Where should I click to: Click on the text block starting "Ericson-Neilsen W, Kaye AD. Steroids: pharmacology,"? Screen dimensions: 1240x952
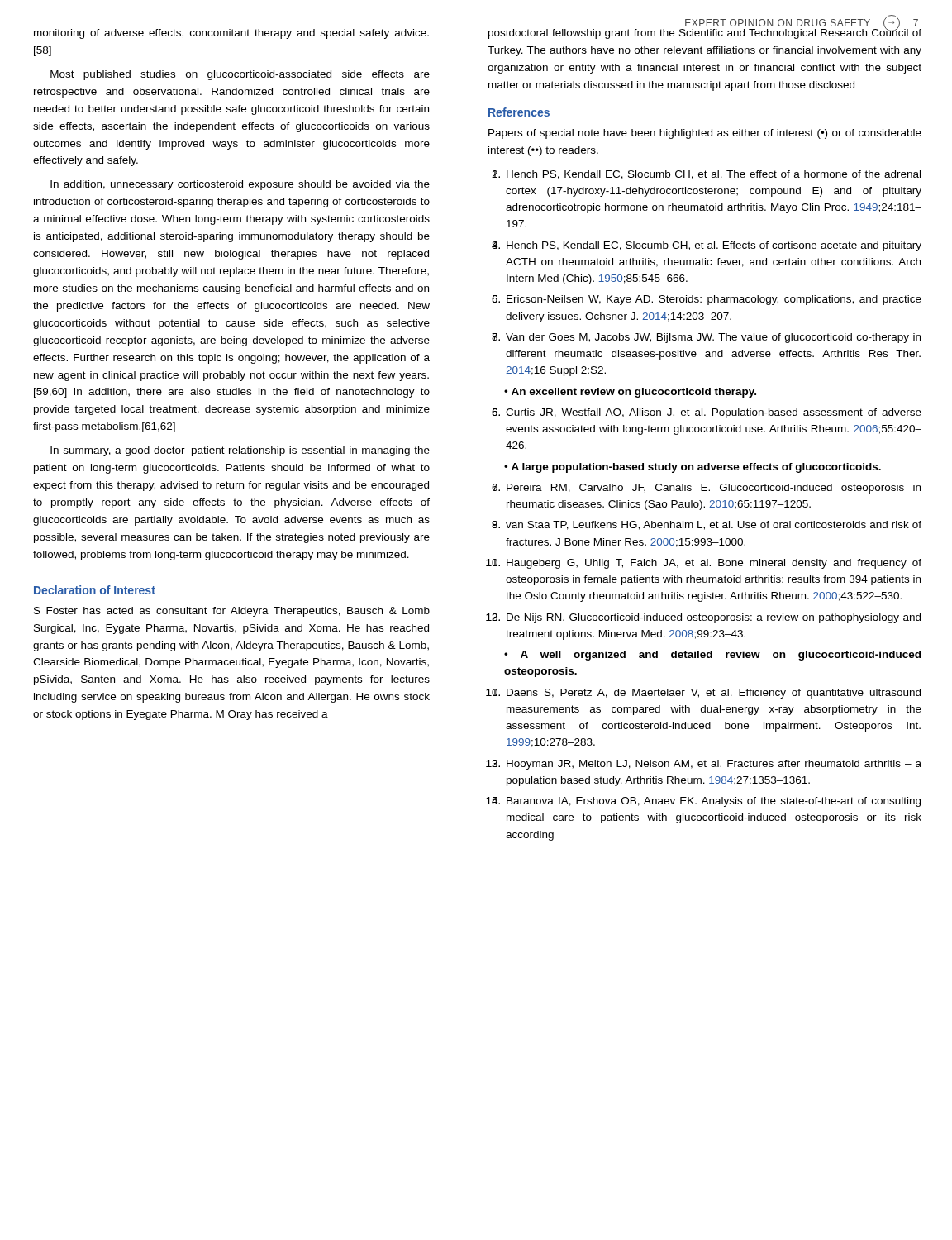point(713,308)
